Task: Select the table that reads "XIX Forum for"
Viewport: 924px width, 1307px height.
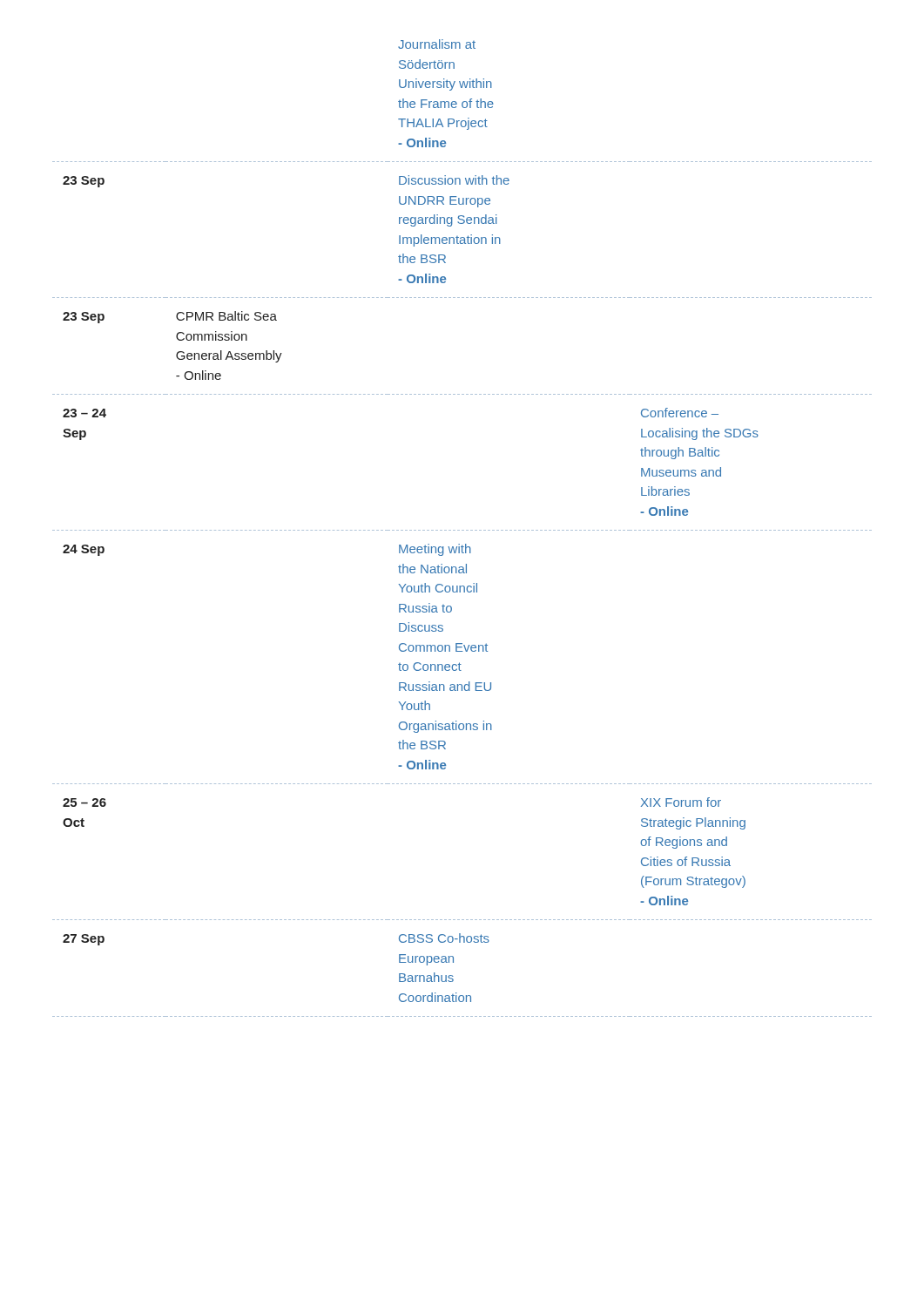Action: pyautogui.click(x=462, y=521)
